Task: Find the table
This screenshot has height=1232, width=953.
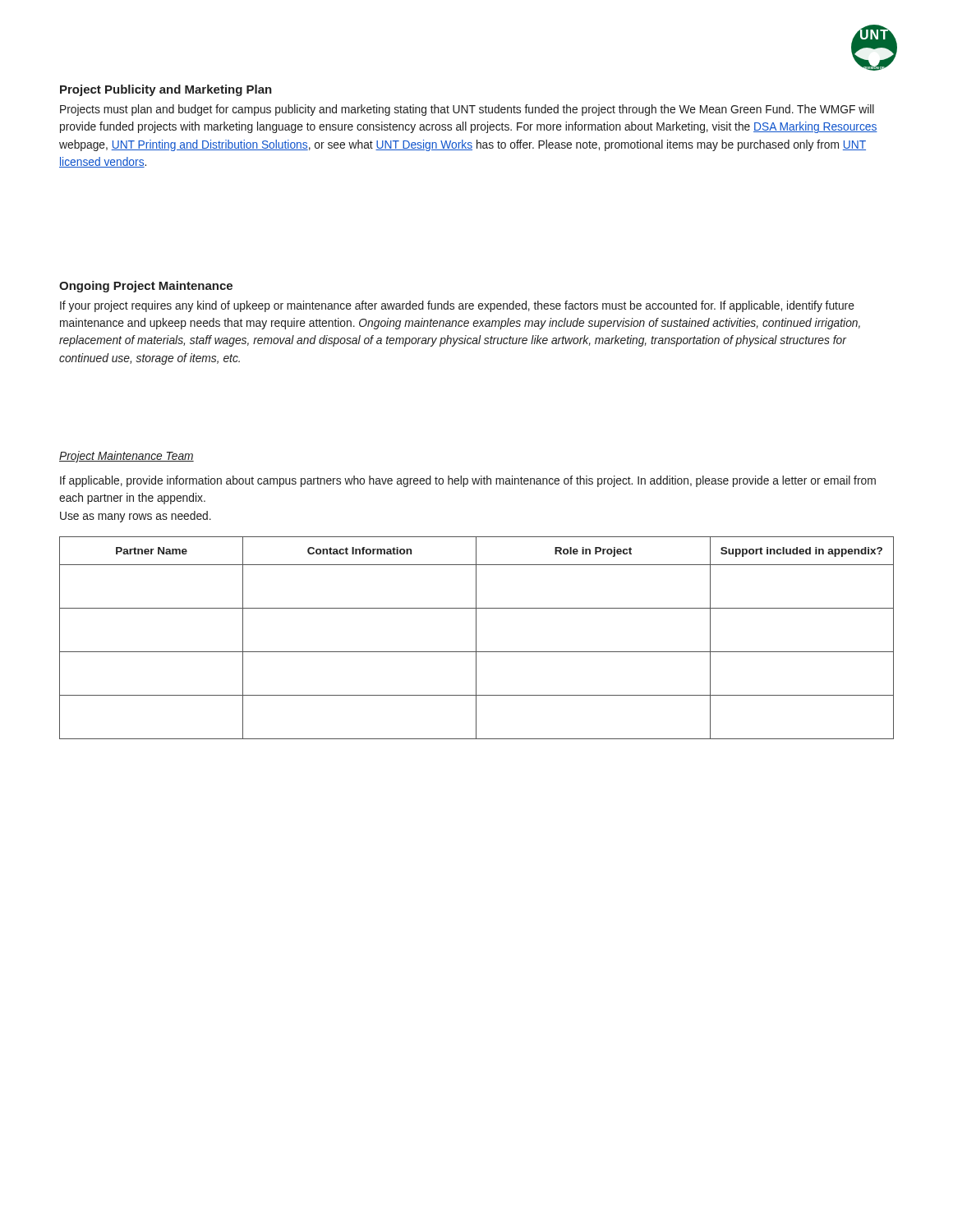Action: pyautogui.click(x=476, y=638)
